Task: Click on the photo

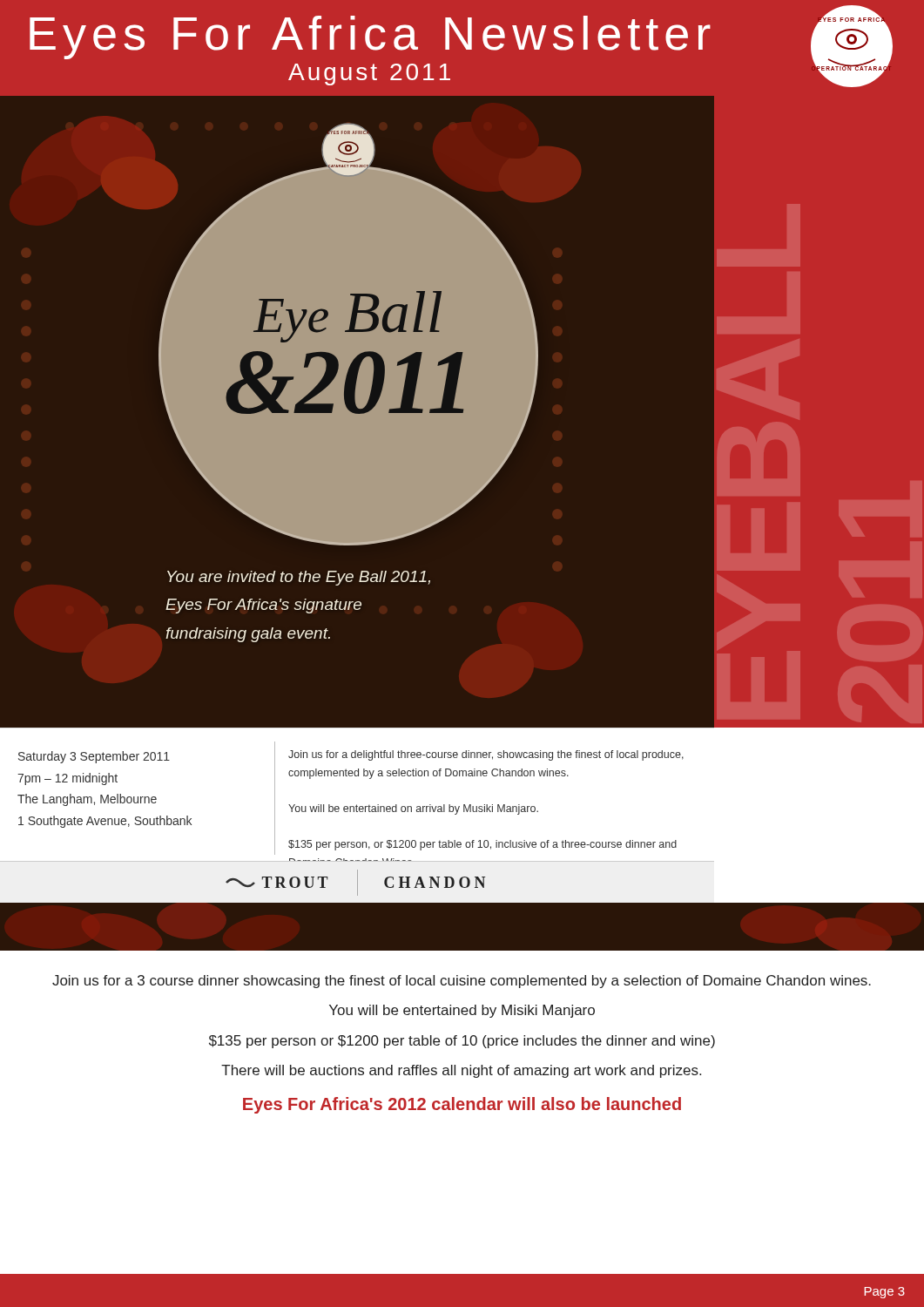Action: click(x=462, y=927)
